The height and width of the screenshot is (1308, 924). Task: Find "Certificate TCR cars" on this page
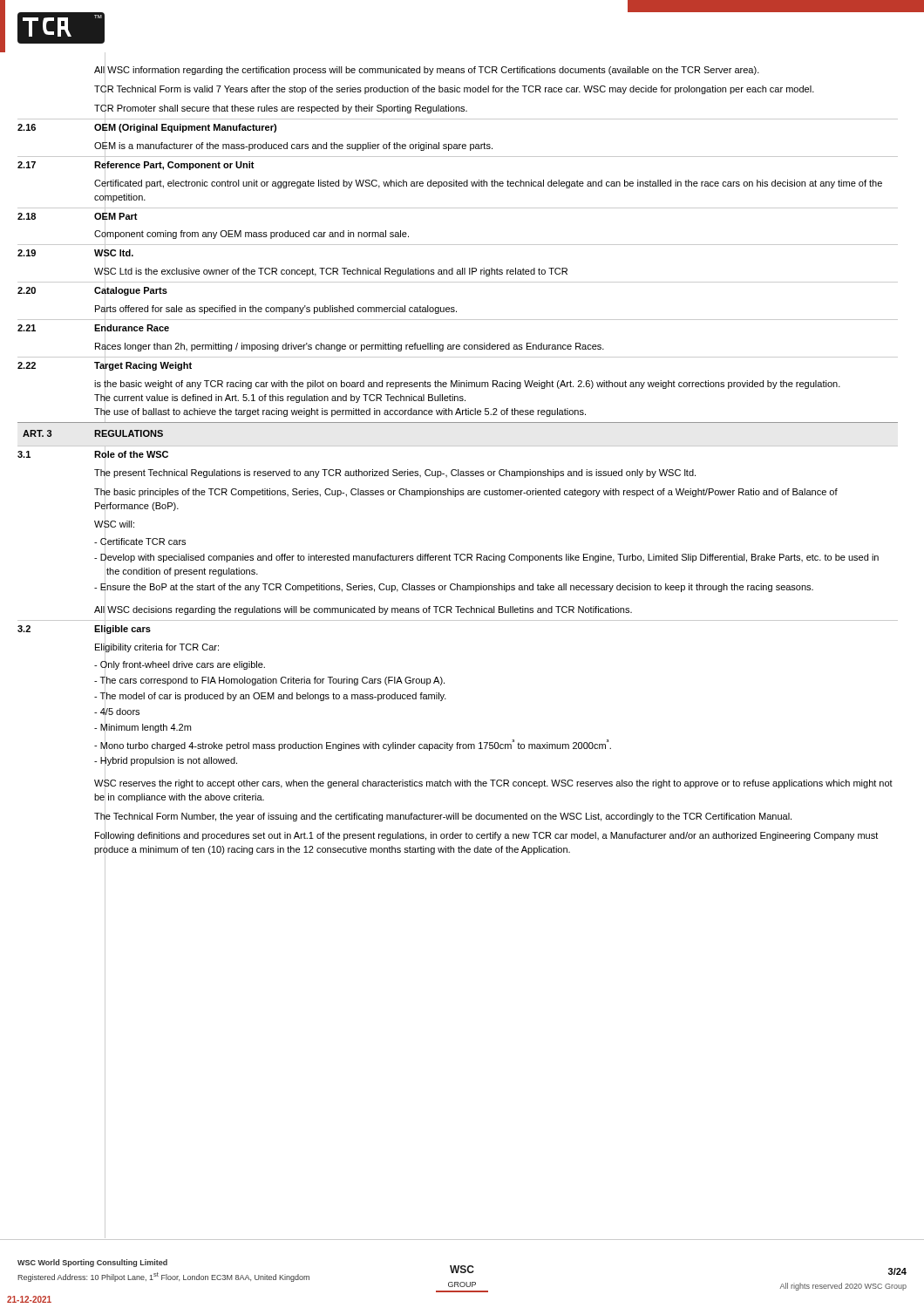143,542
